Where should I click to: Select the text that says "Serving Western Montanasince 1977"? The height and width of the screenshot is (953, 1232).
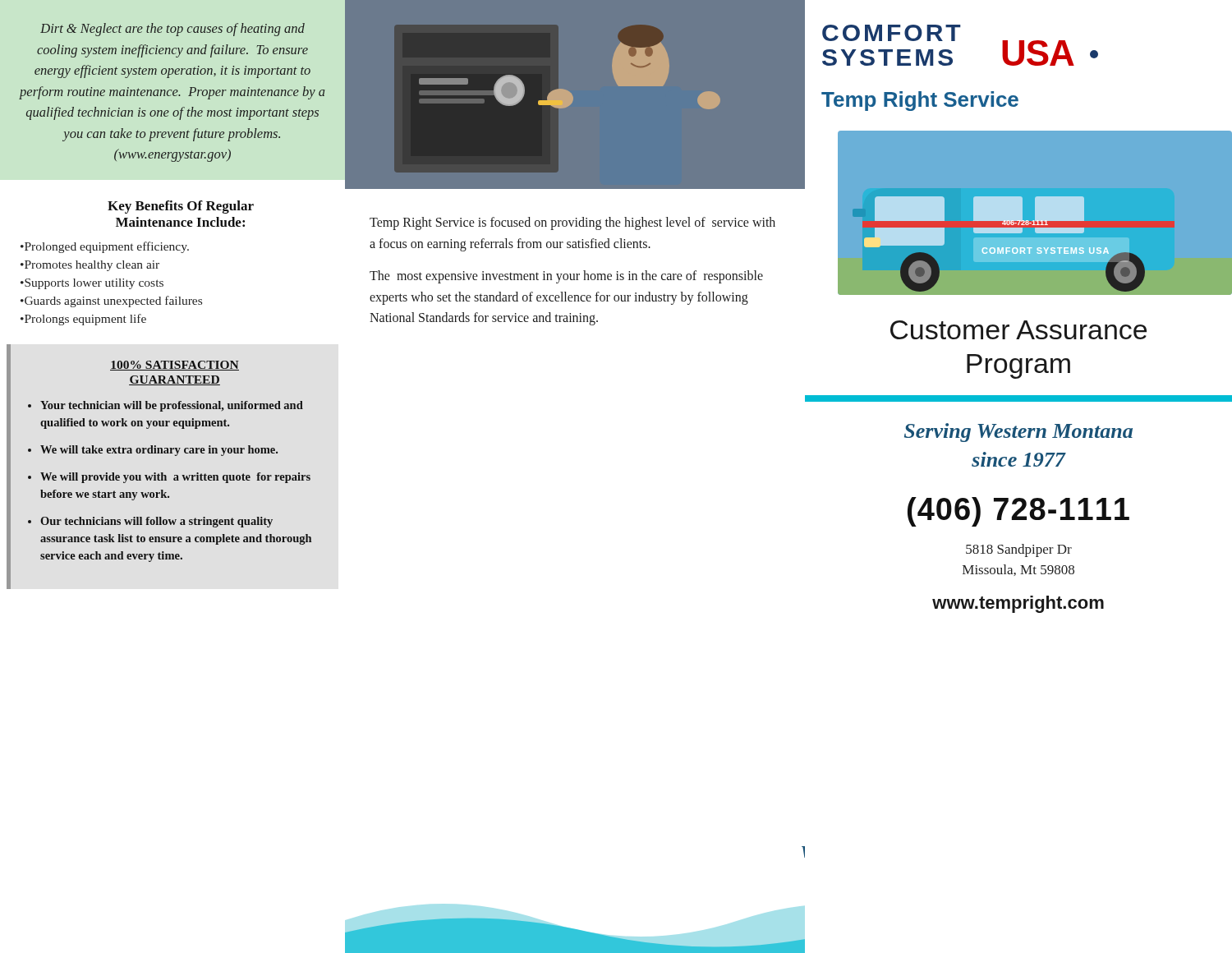point(1018,445)
